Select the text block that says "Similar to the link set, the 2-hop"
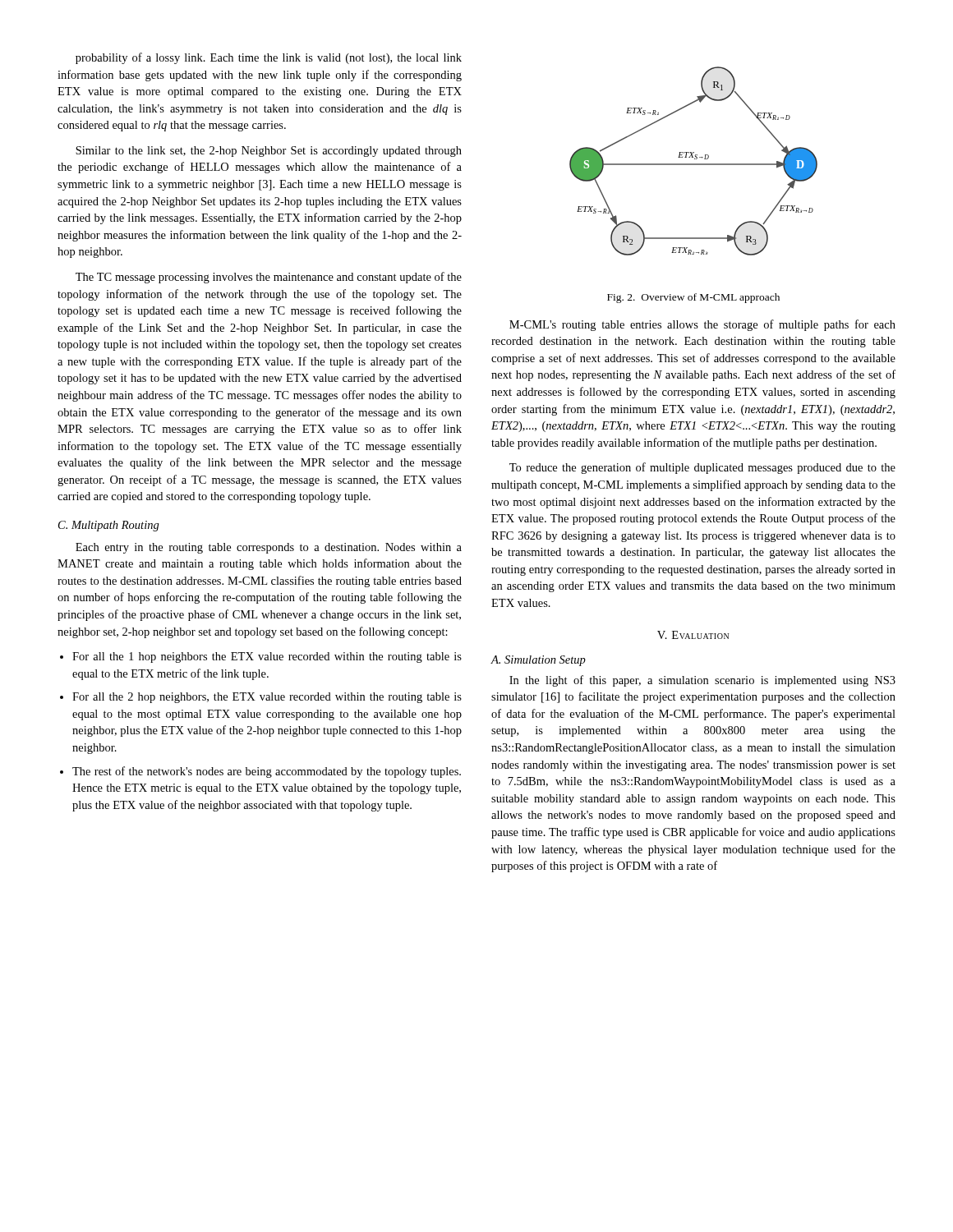This screenshot has width=953, height=1232. (x=260, y=201)
